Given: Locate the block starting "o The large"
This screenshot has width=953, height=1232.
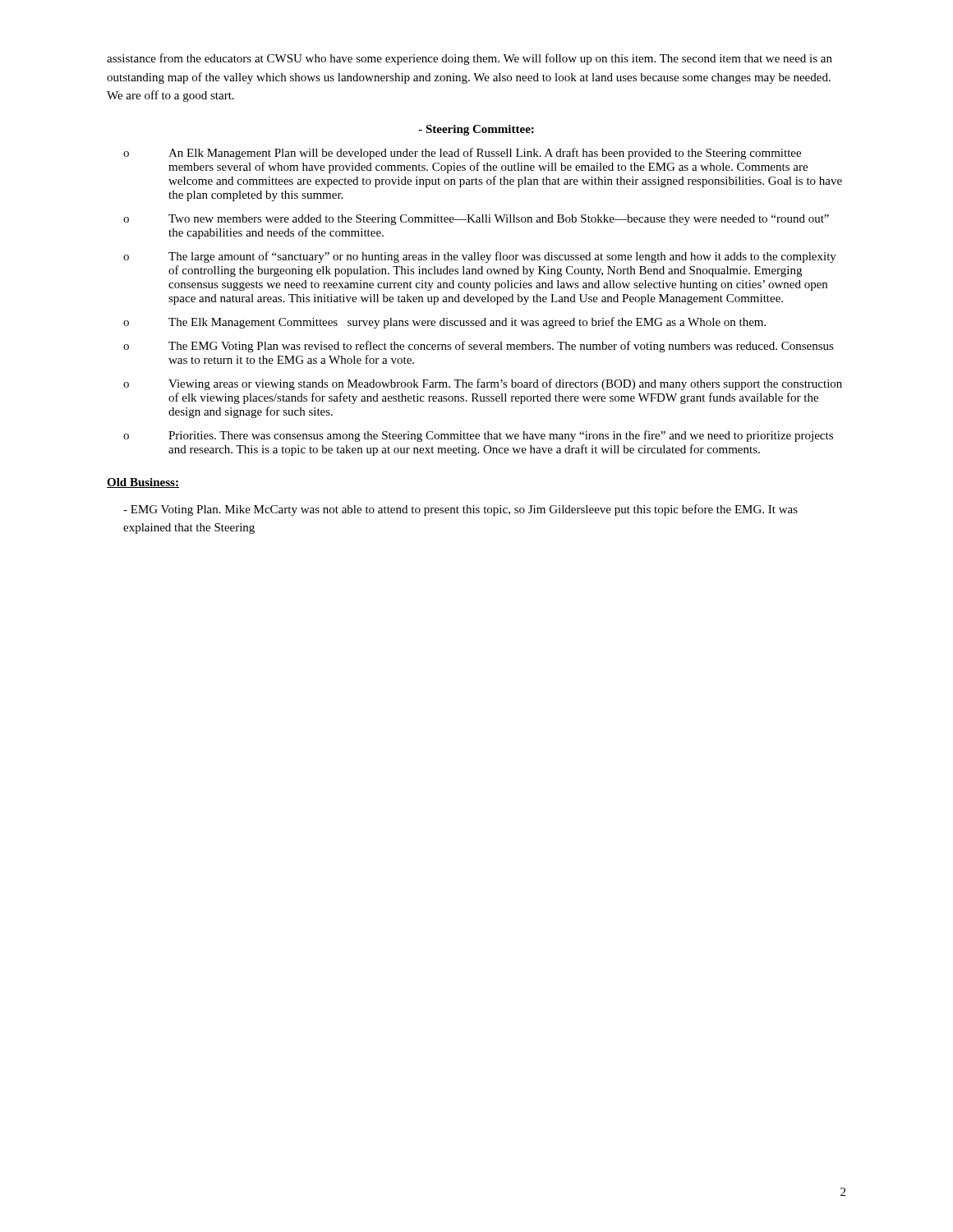Looking at the screenshot, I should (x=476, y=278).
